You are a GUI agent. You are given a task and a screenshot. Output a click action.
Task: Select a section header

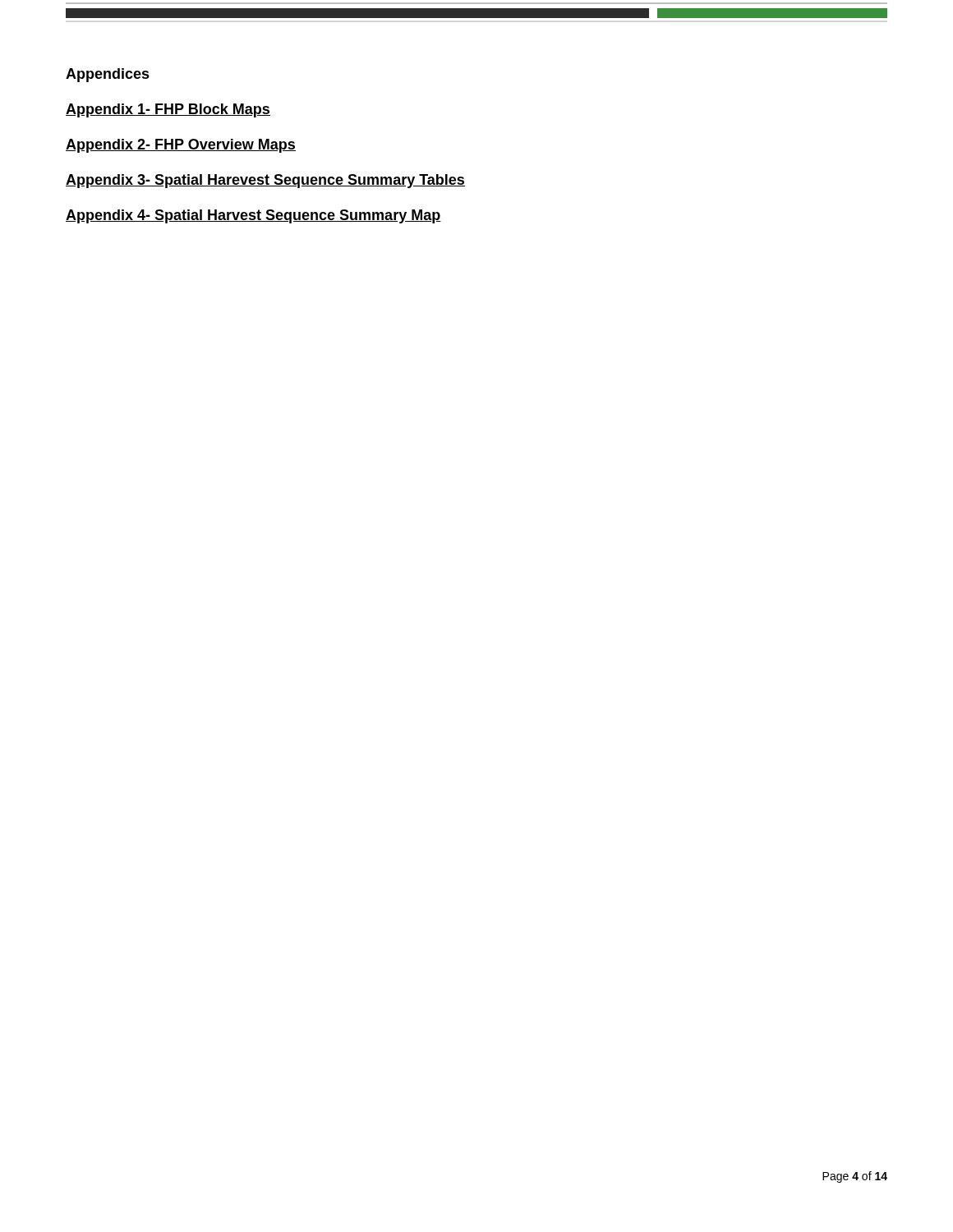point(108,74)
